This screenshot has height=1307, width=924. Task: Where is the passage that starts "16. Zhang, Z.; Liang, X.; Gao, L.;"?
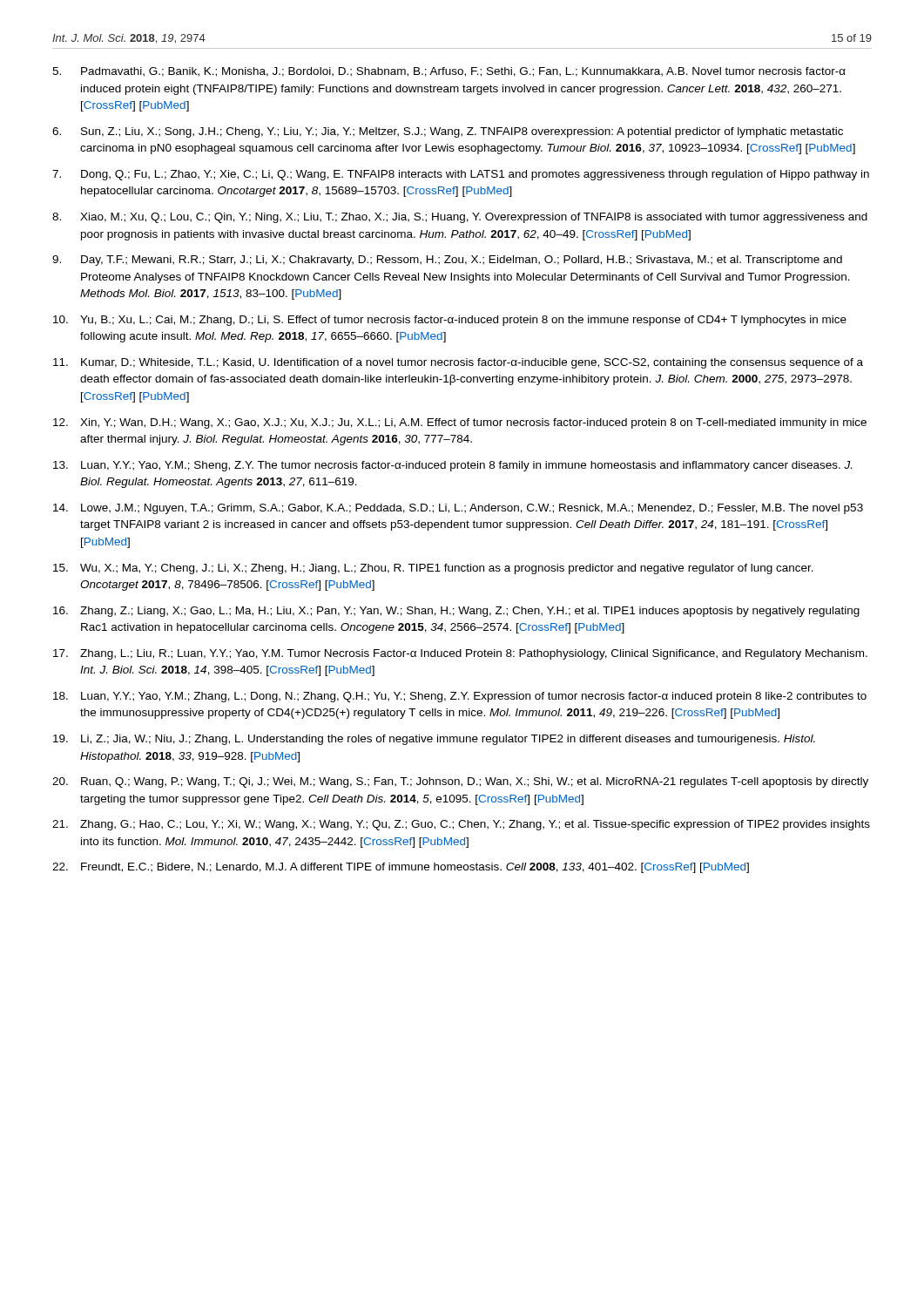(x=462, y=619)
